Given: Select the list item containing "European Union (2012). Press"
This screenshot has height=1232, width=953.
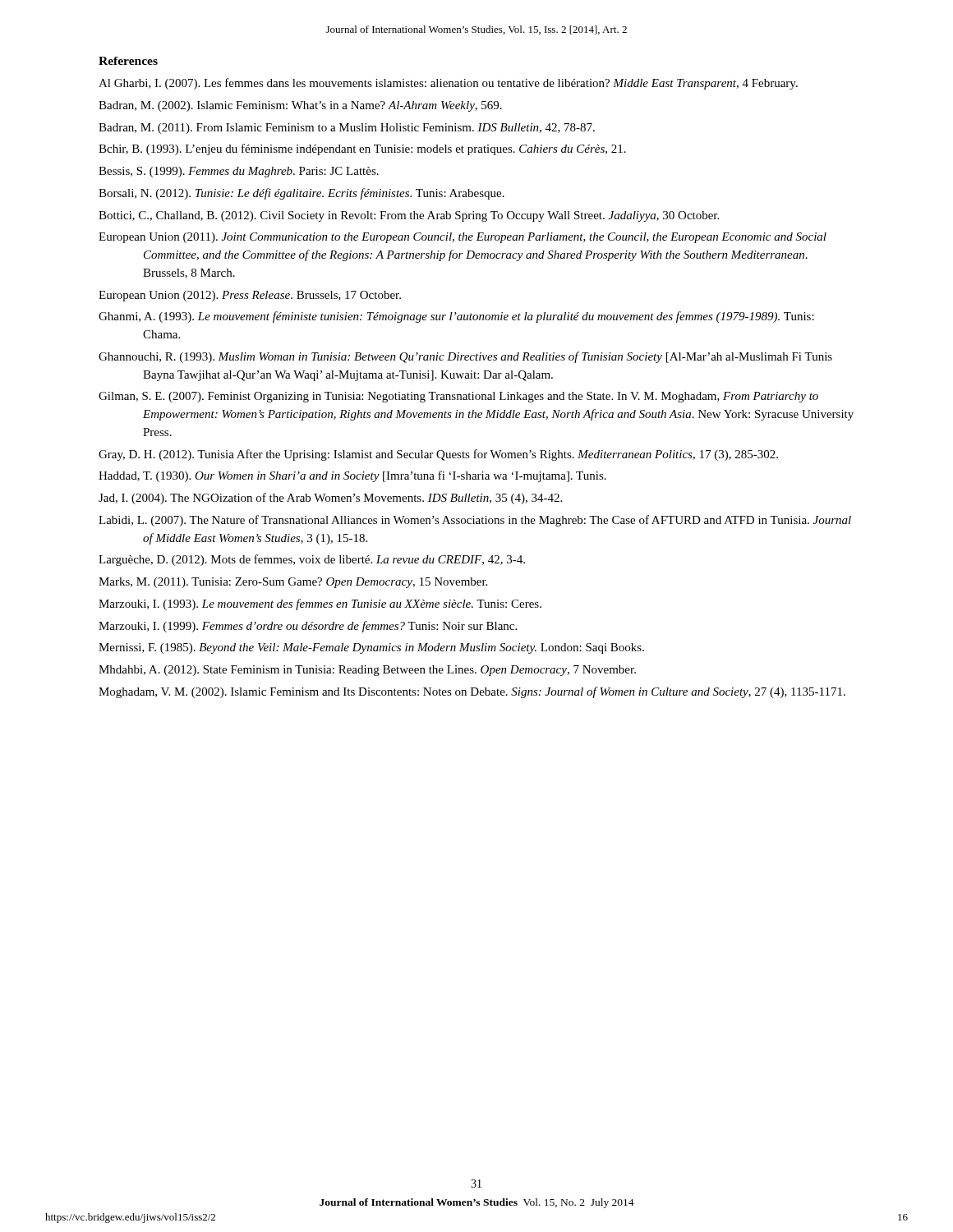Looking at the screenshot, I should click(250, 294).
